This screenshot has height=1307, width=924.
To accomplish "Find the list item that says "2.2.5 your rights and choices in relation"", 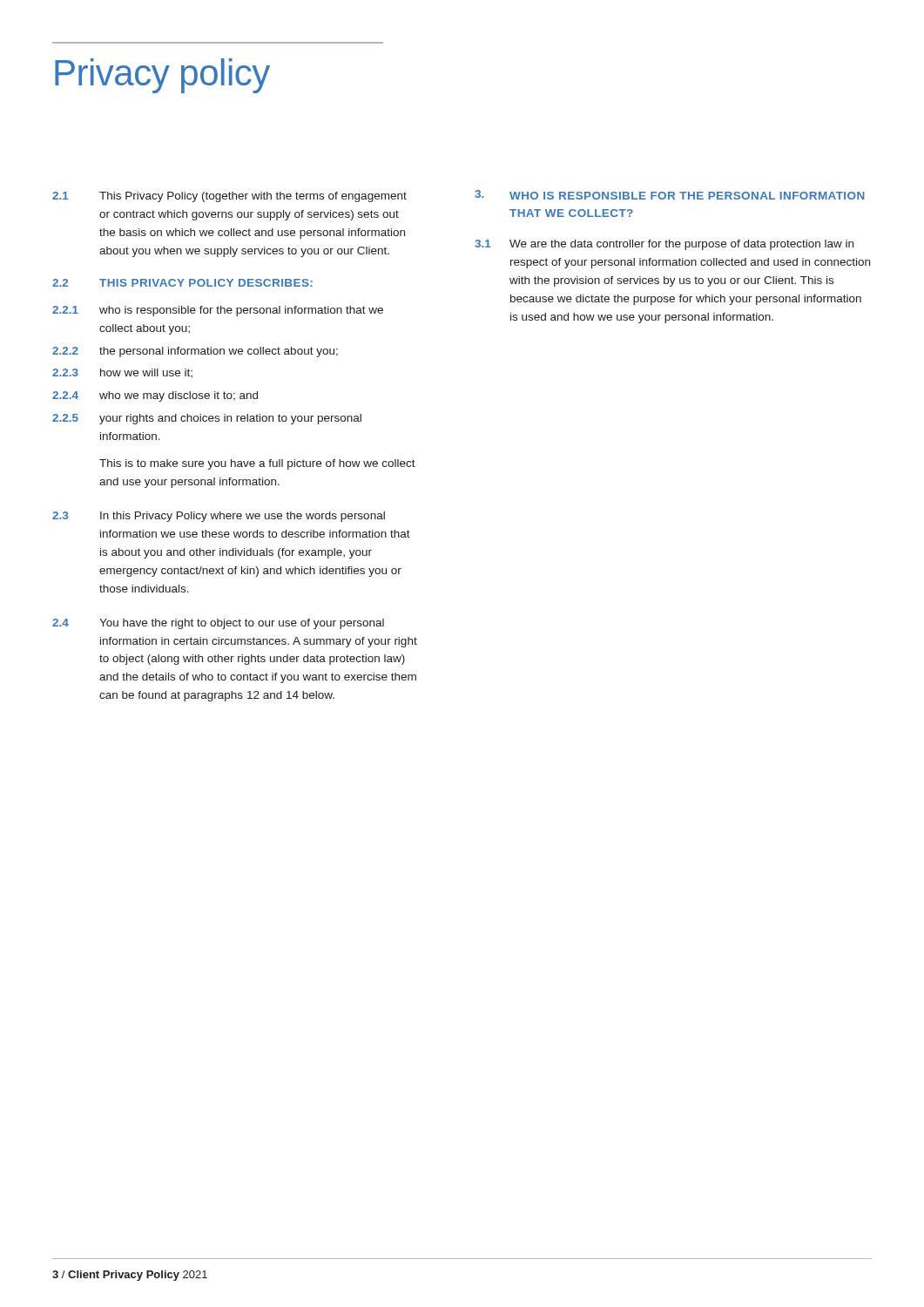I will pyautogui.click(x=235, y=428).
